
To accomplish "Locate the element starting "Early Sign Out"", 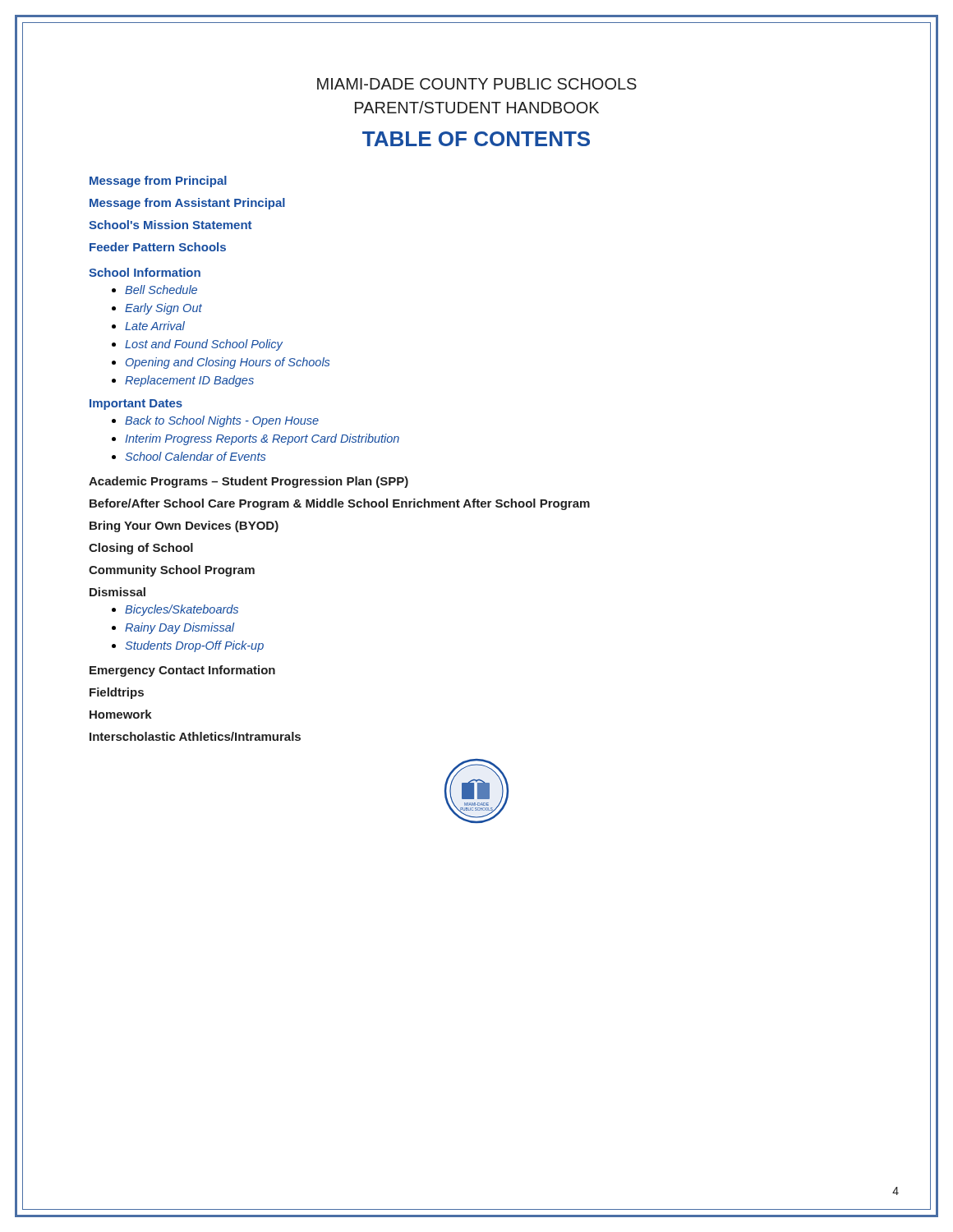I will pyautogui.click(x=163, y=308).
